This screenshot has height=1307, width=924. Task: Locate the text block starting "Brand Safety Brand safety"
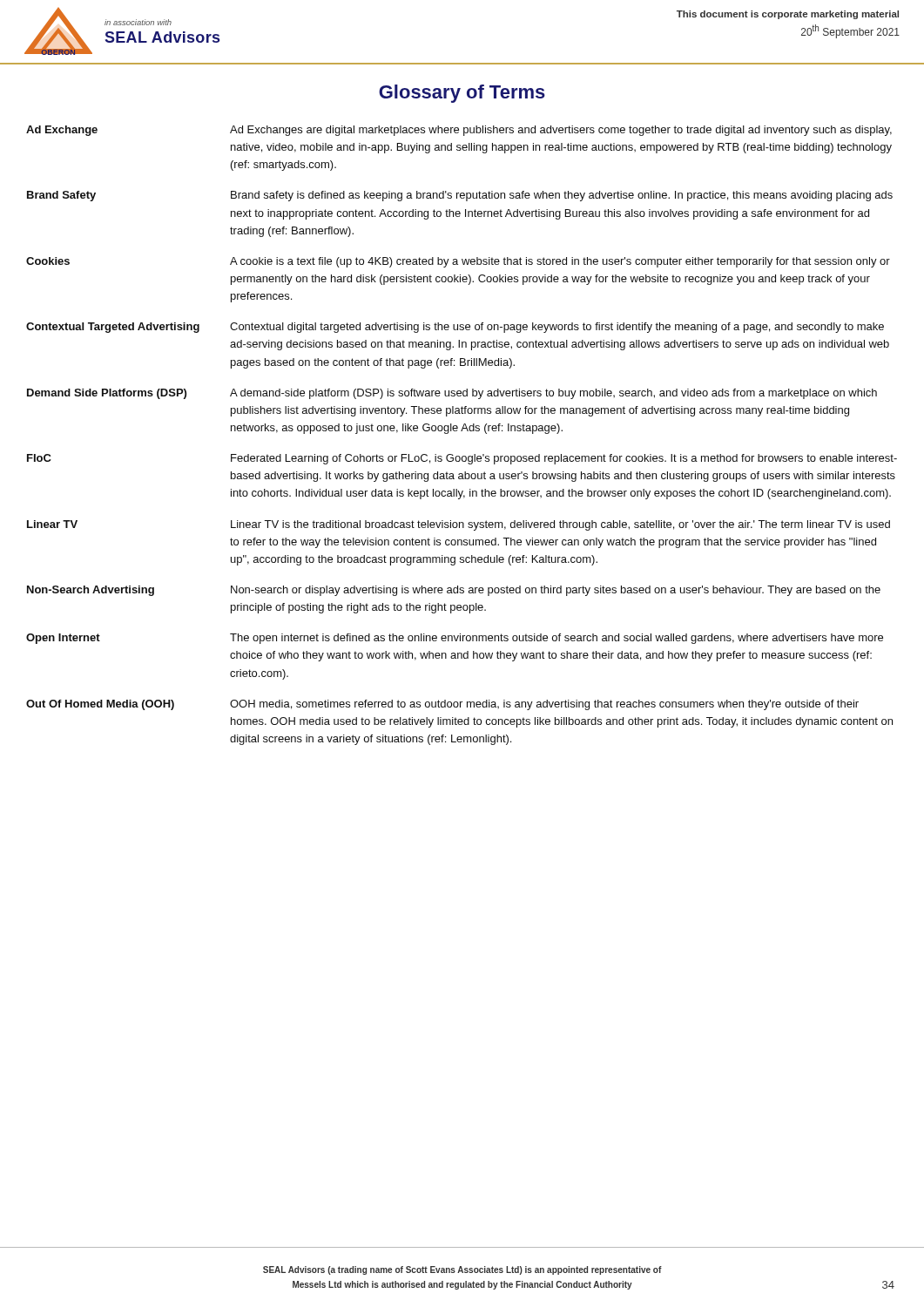point(462,213)
